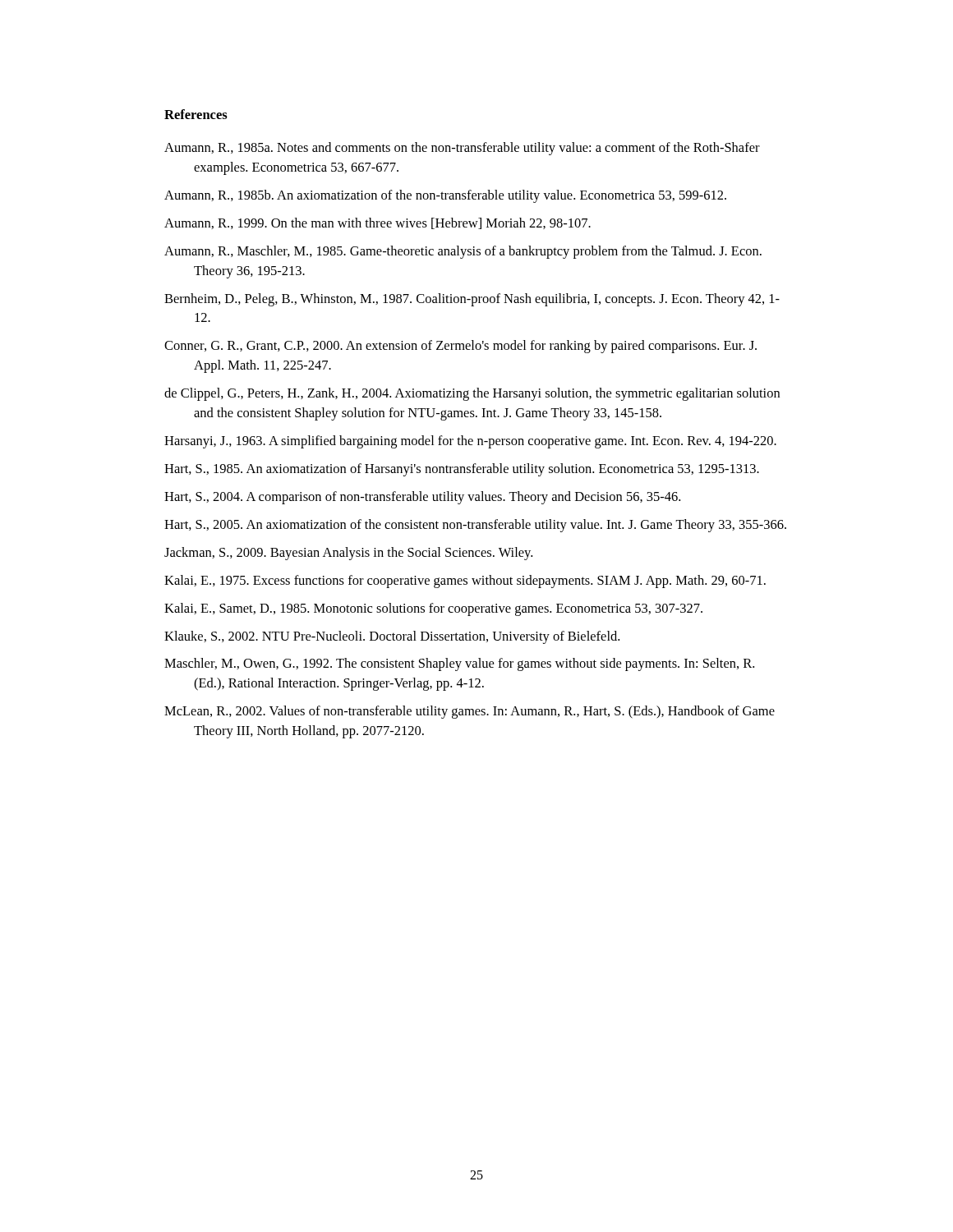Screen dimensions: 1232x953
Task: Click on the list item with the text "Jackman, S., 2009."
Action: (x=349, y=552)
